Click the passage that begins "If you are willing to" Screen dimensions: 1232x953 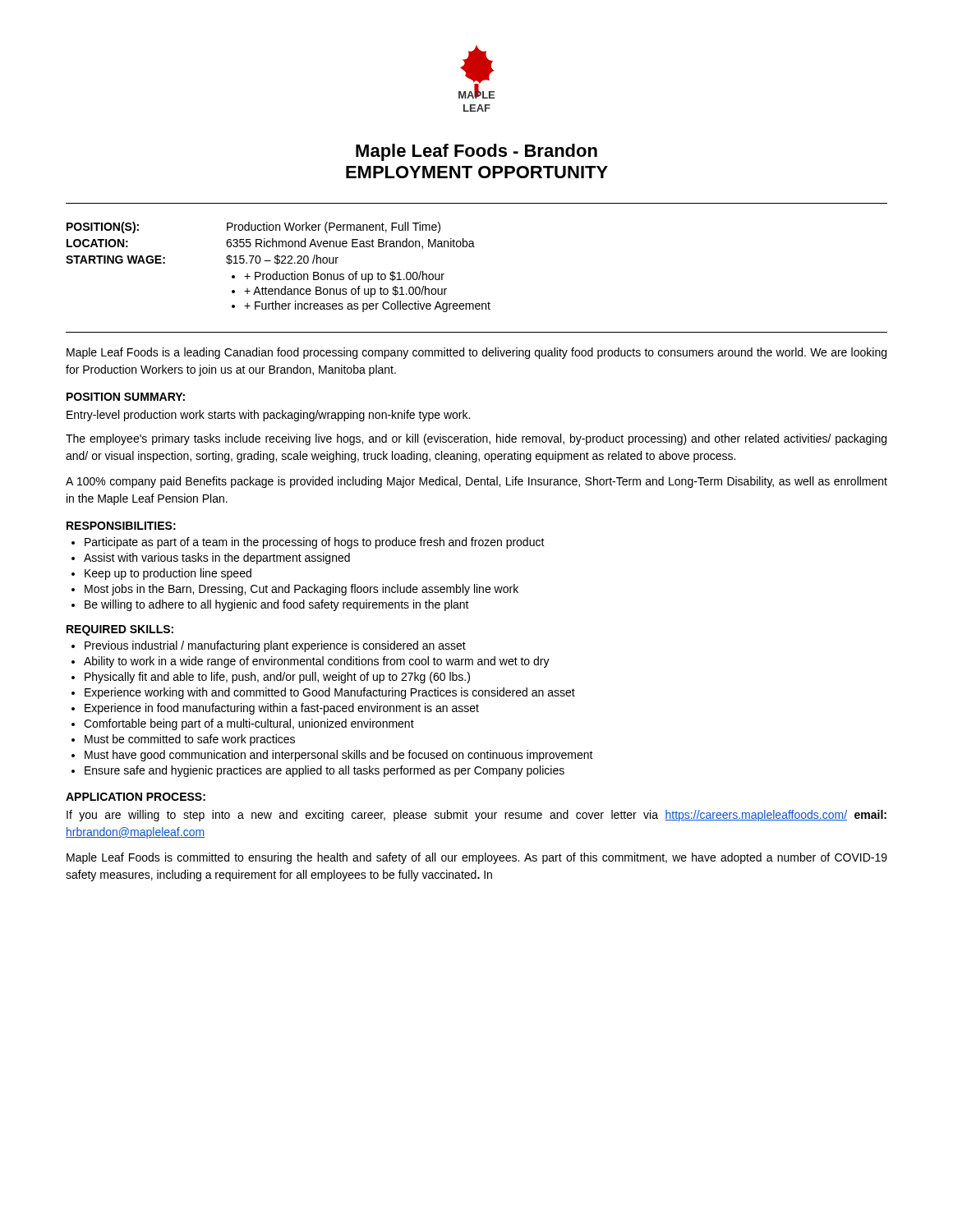(x=476, y=823)
